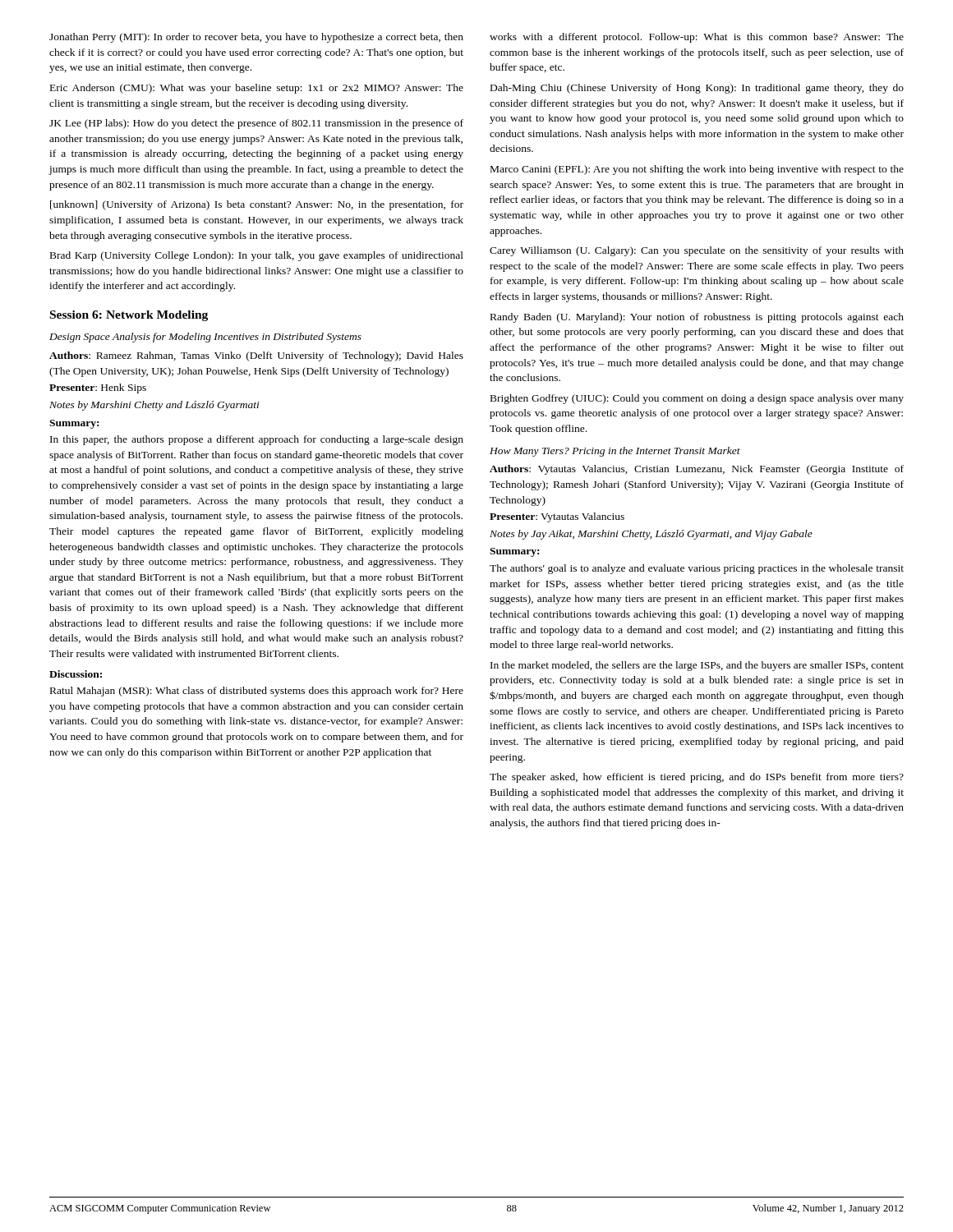Viewport: 953px width, 1232px height.
Task: Click on the text block with the text "Eric Anderson (CMU):"
Action: point(256,96)
